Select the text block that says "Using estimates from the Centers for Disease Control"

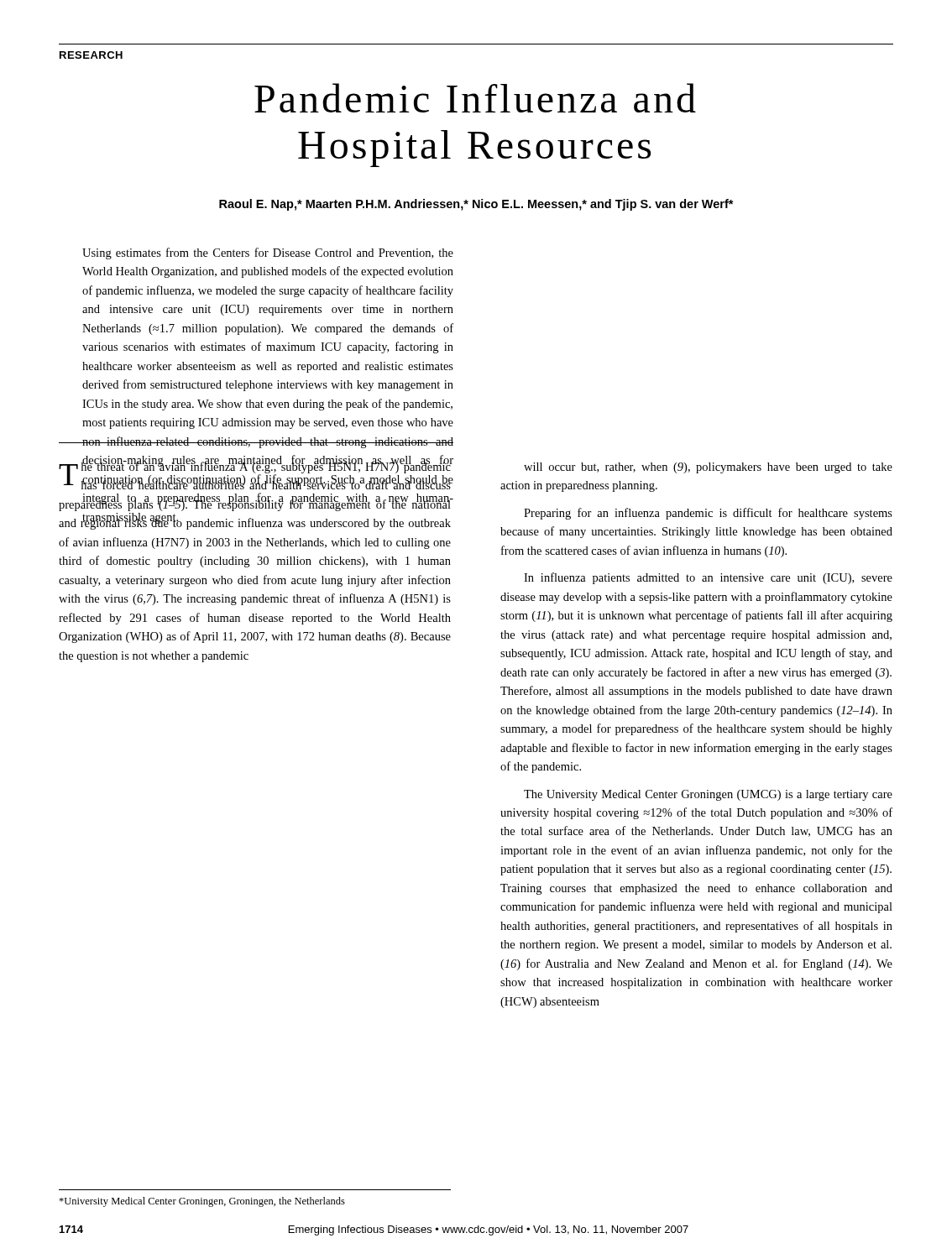coord(268,385)
